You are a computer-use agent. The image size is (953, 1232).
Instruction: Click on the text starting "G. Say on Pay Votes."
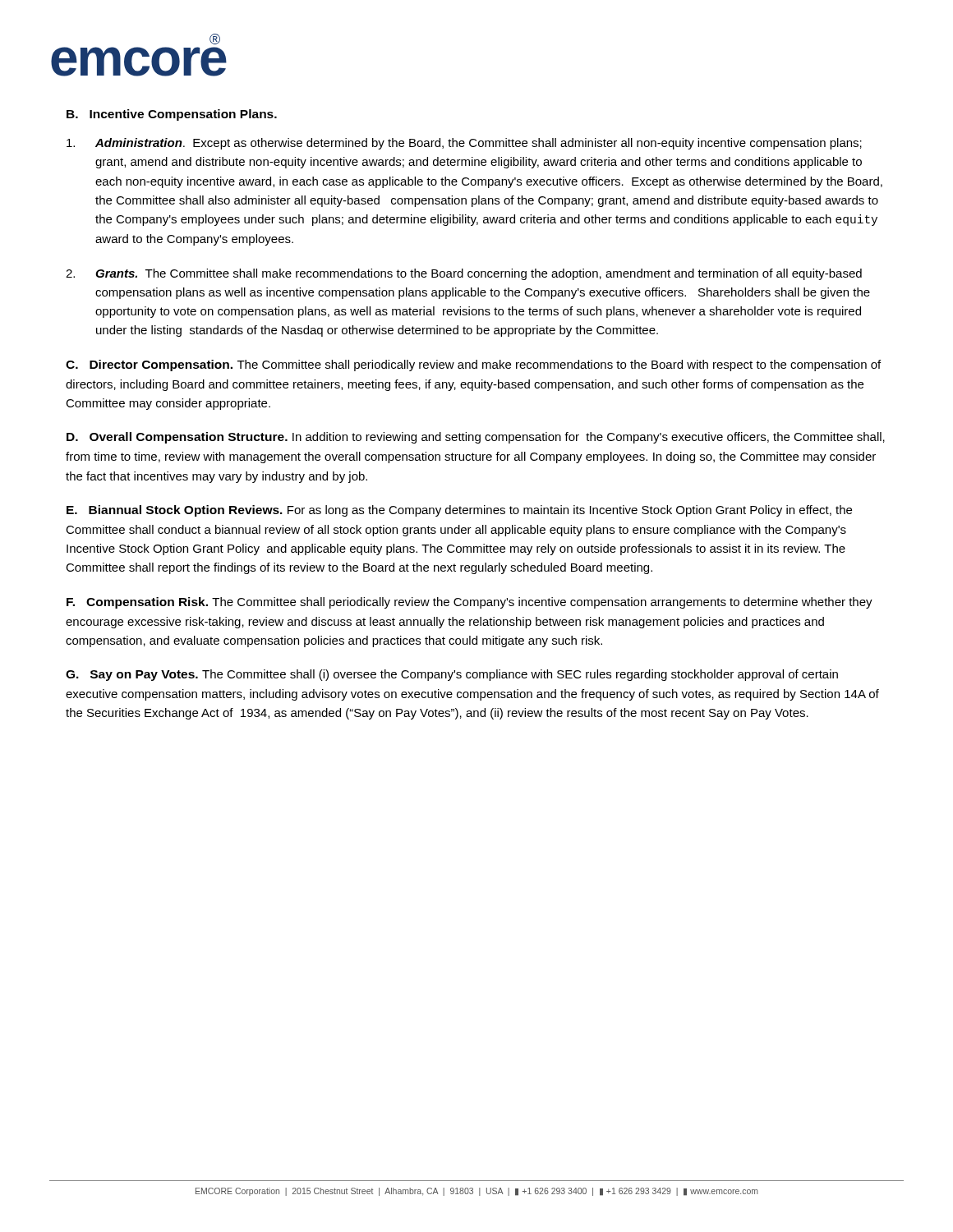tap(134, 674)
